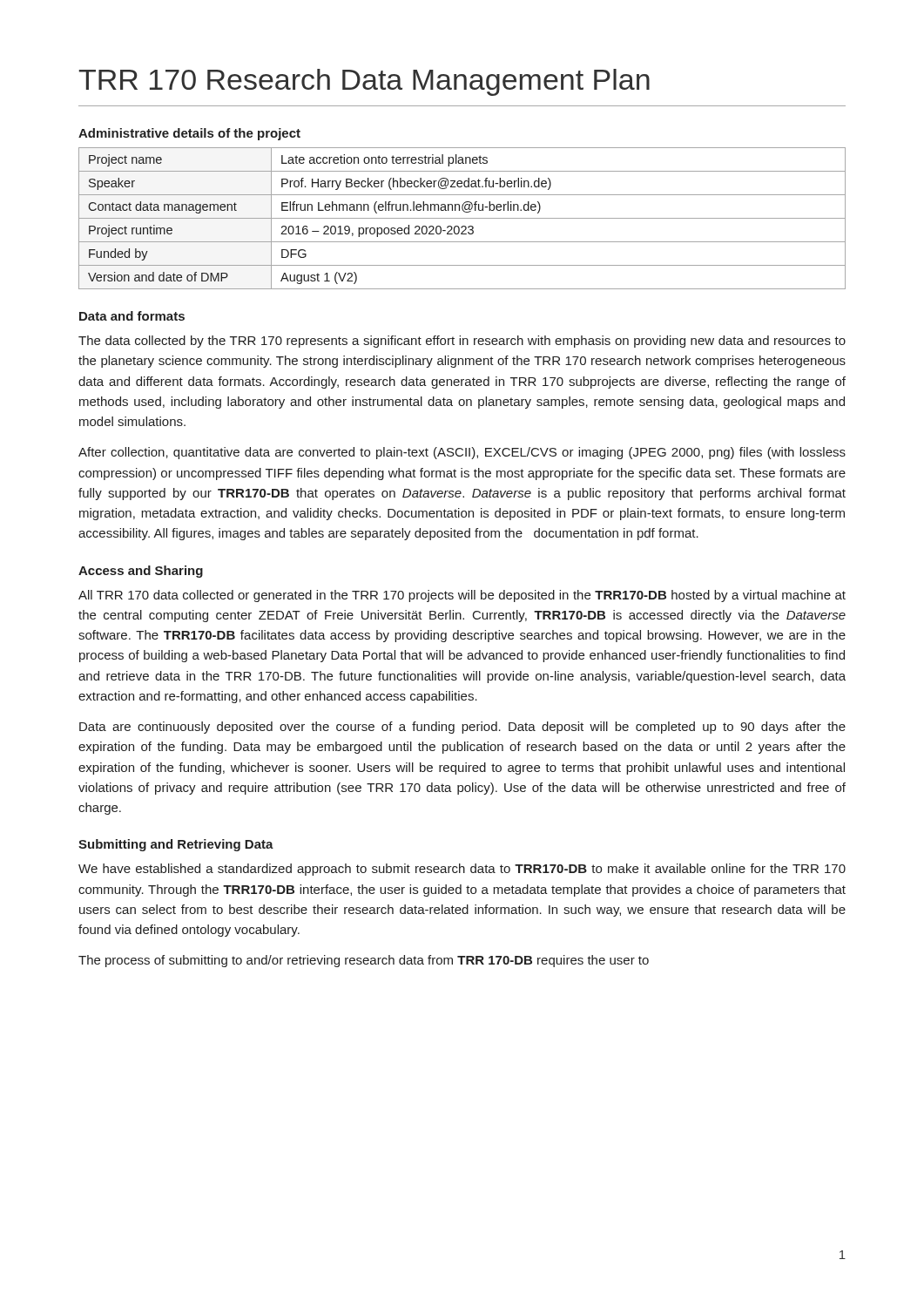This screenshot has width=924, height=1307.
Task: Locate the section header with the text "Administrative details of the project"
Action: pyautogui.click(x=189, y=133)
